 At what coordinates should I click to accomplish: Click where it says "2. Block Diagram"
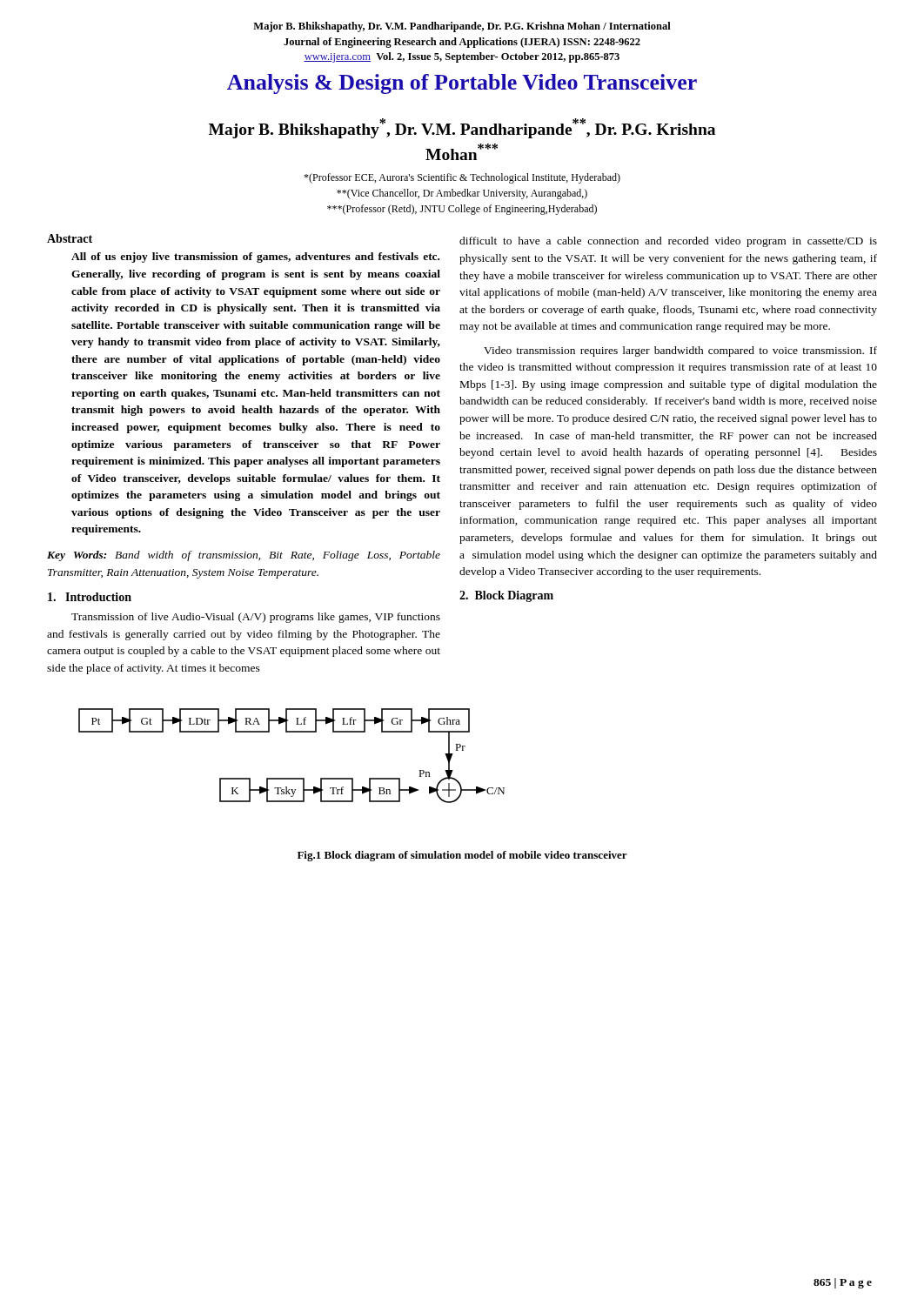pos(506,595)
